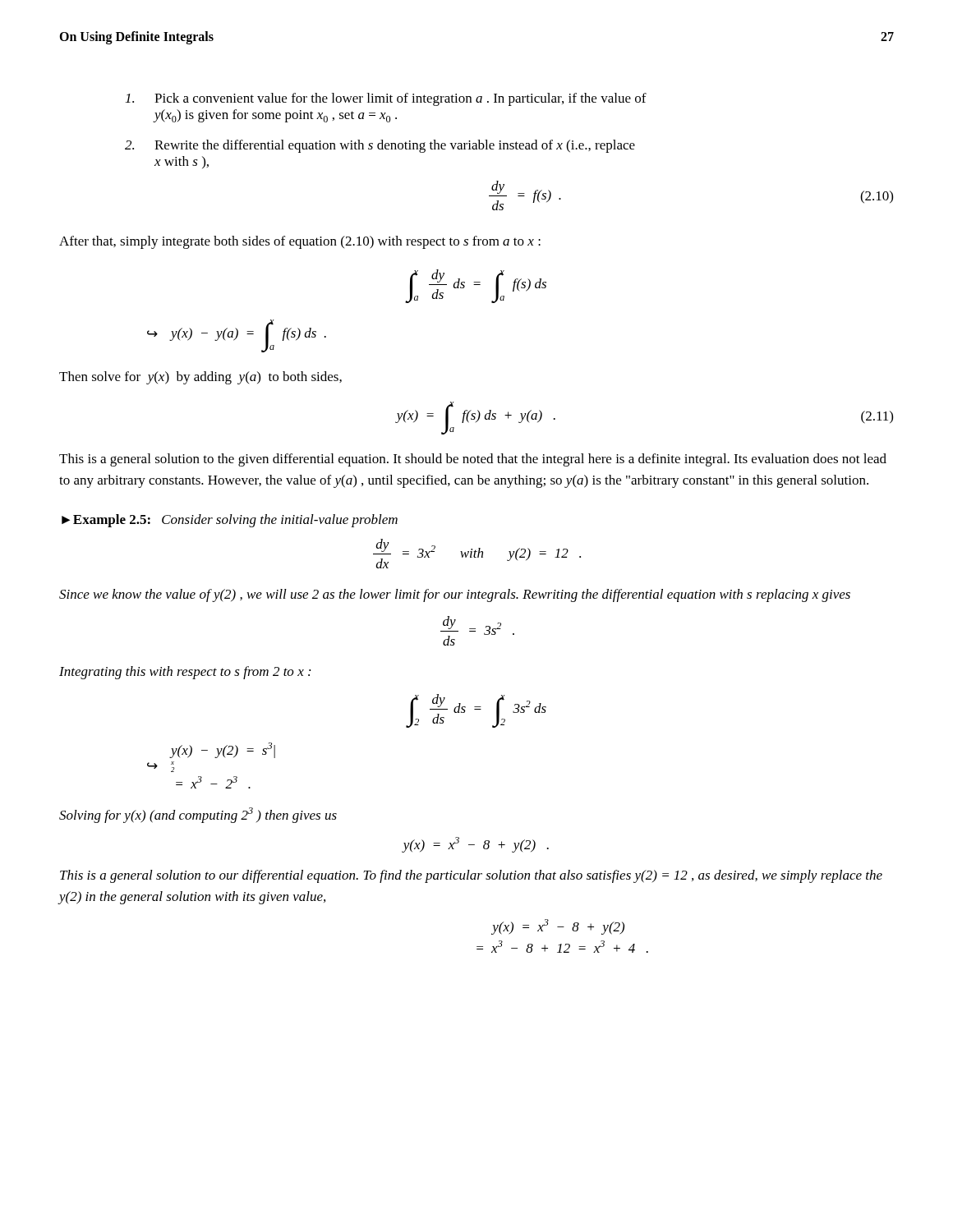
Task: Find the formula that reads "dydx = 3x2 with y(2)"
Action: tap(478, 554)
